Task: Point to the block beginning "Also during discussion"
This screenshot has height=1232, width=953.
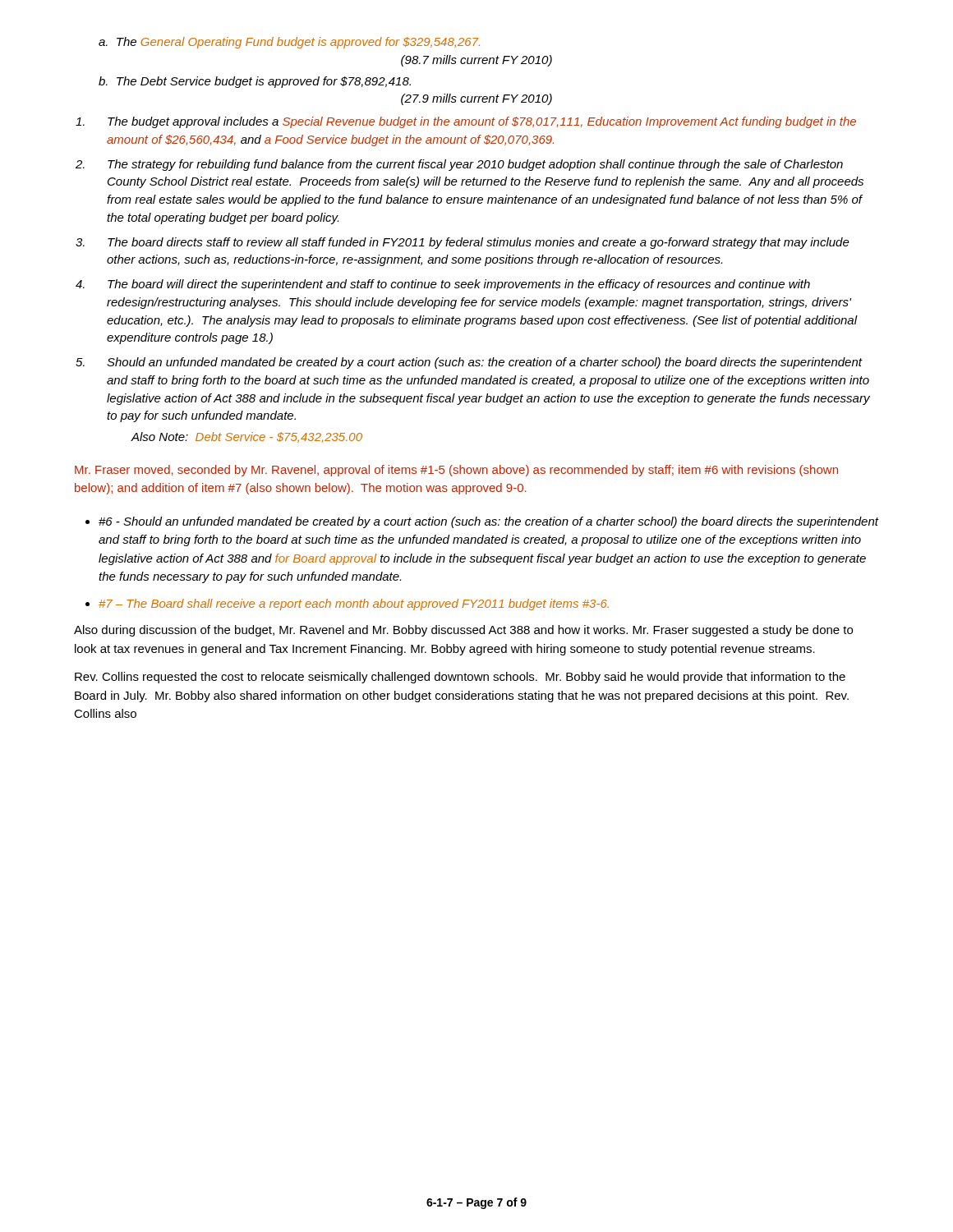Action: pos(464,639)
